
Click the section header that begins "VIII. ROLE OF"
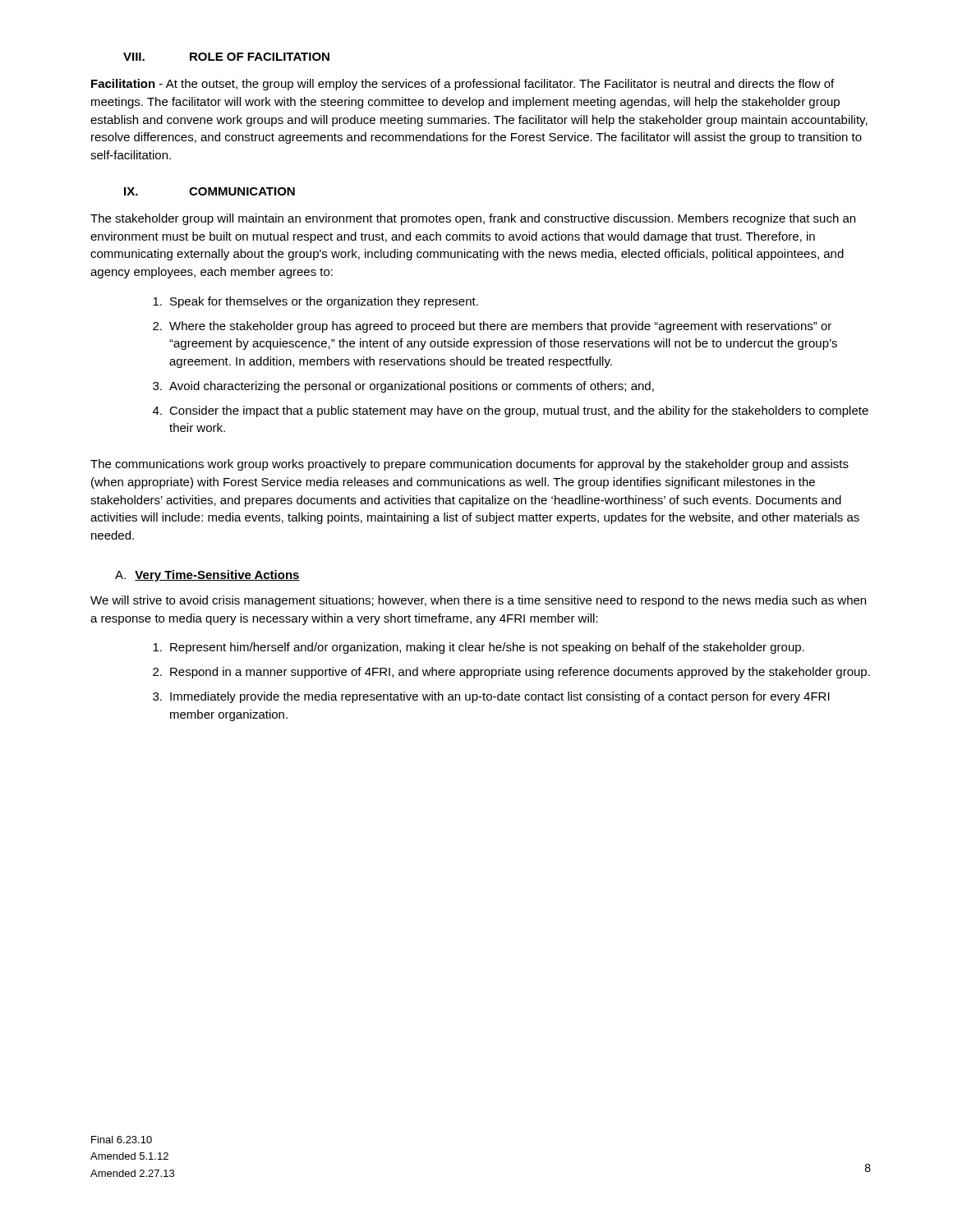click(x=227, y=56)
